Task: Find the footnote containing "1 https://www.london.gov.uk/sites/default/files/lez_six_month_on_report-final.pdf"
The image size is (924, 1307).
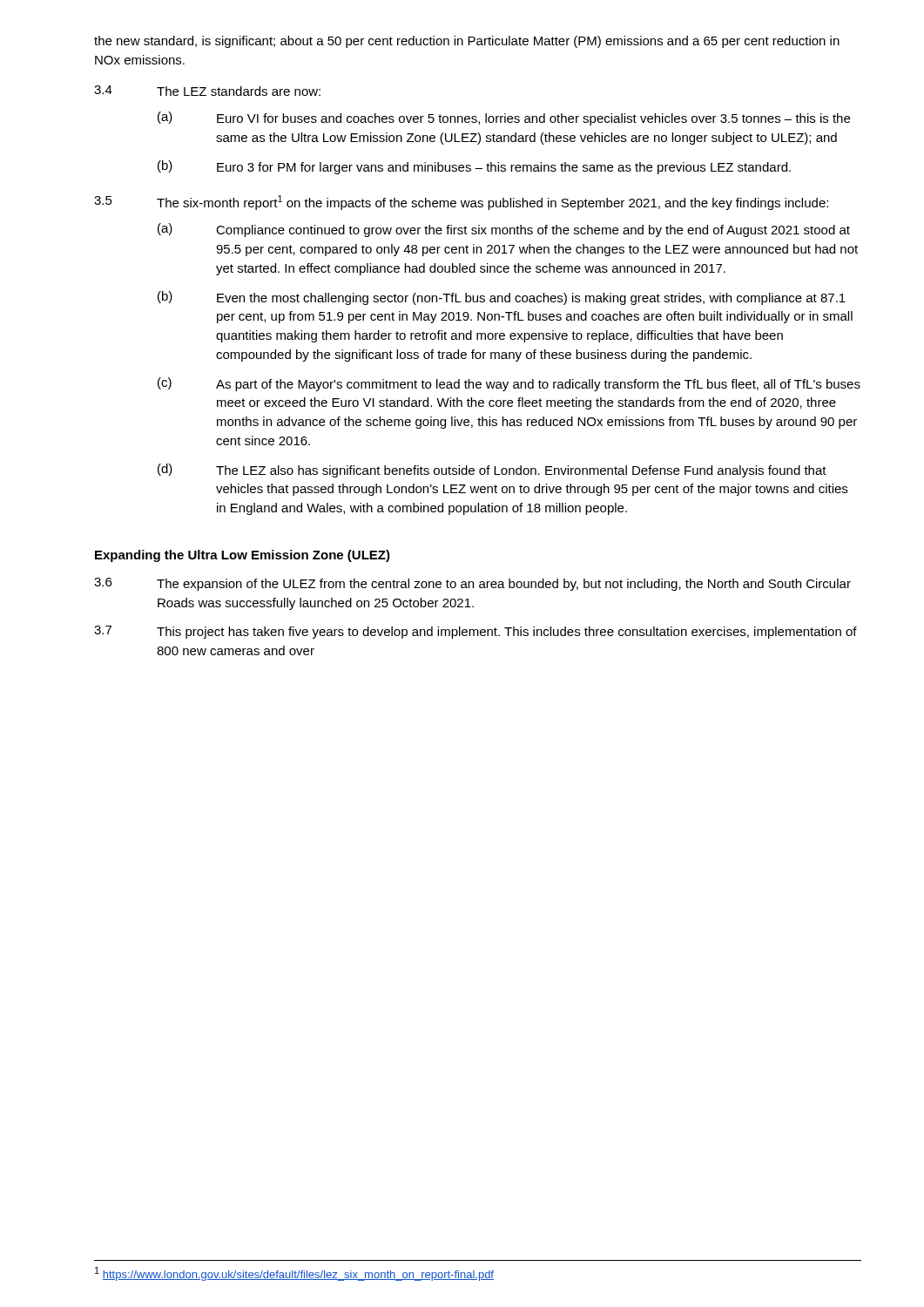Action: 294,1273
